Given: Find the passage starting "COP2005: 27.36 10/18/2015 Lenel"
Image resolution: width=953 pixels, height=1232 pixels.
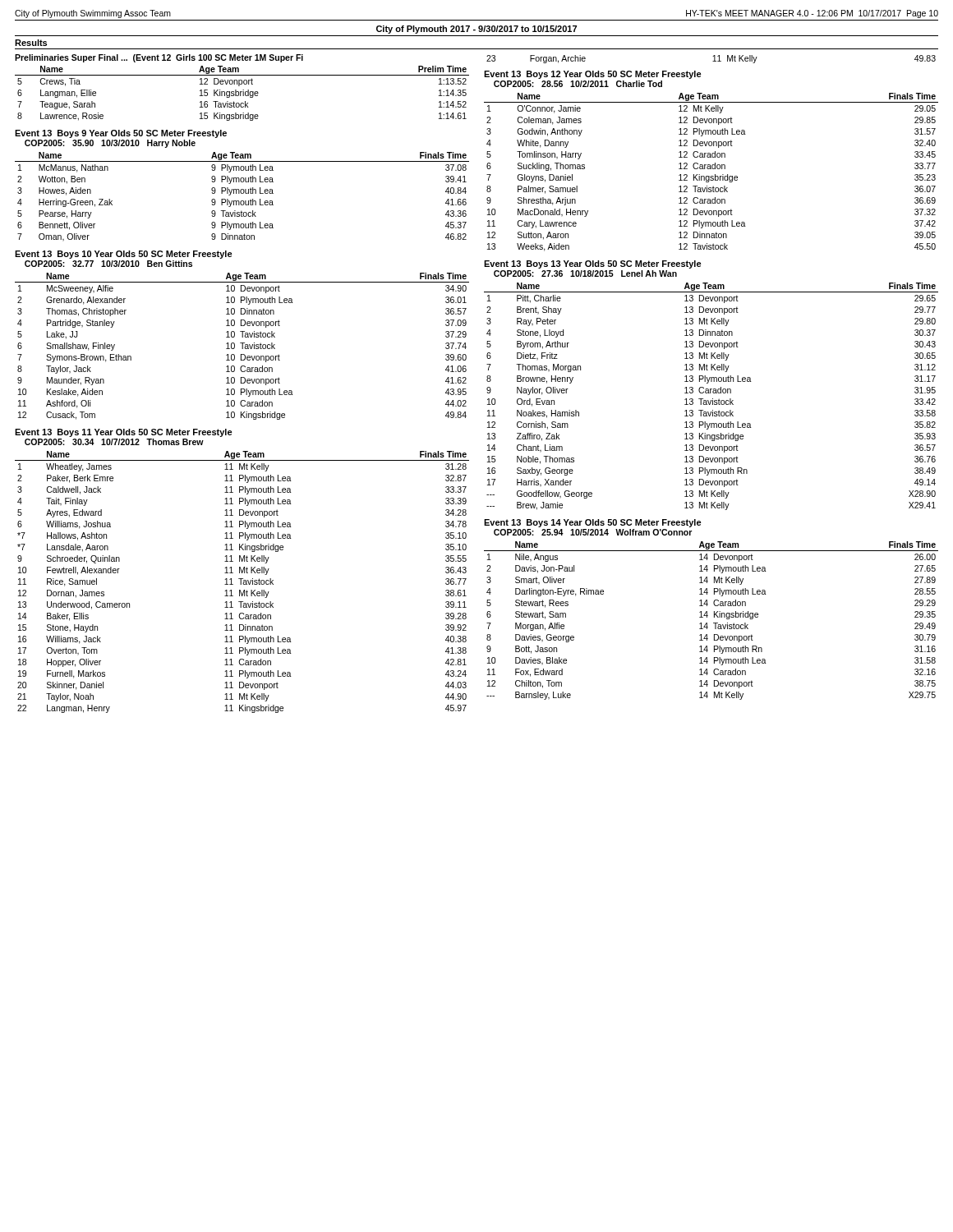Looking at the screenshot, I should point(580,274).
